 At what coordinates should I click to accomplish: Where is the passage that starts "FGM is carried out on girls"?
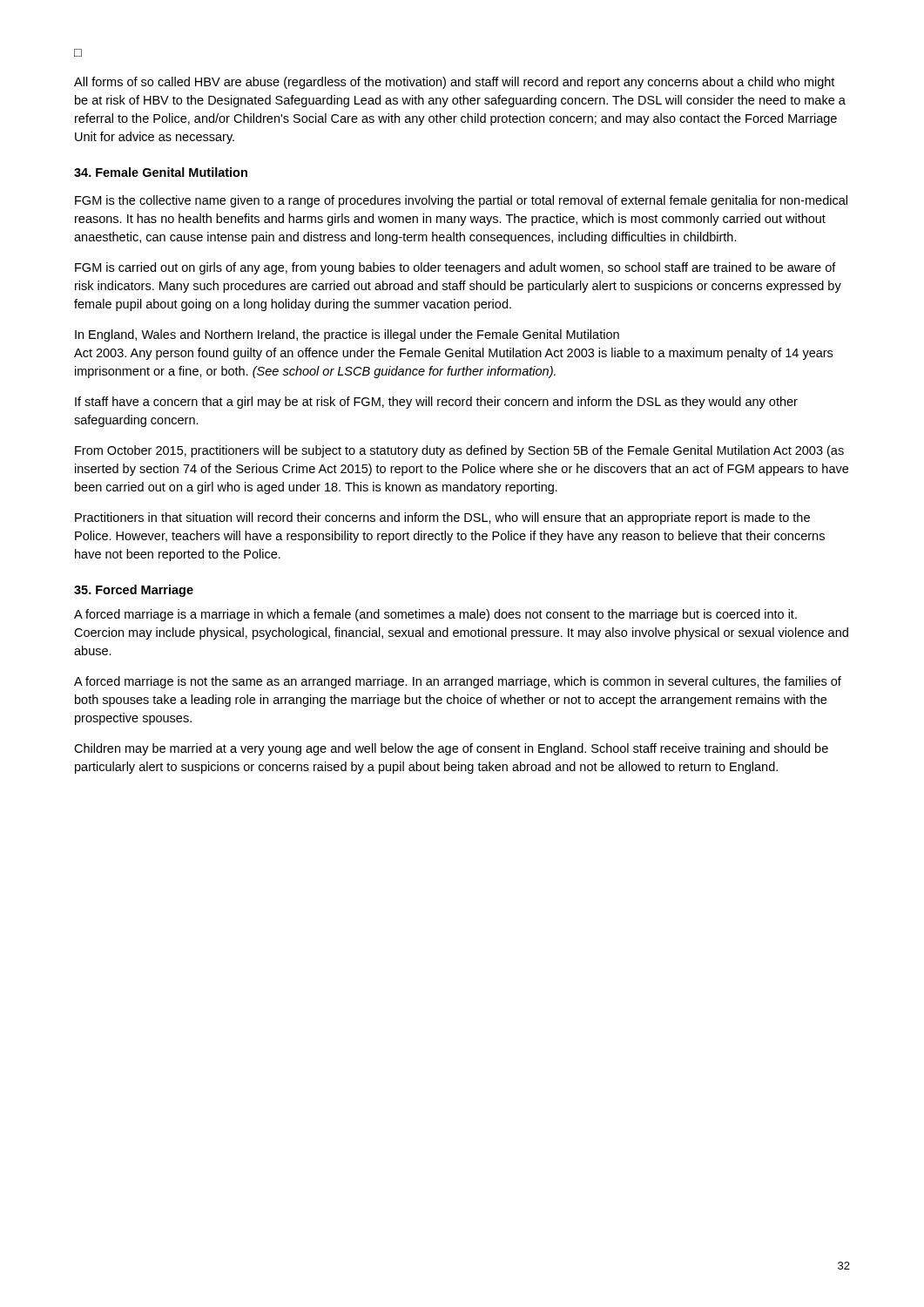click(x=462, y=286)
